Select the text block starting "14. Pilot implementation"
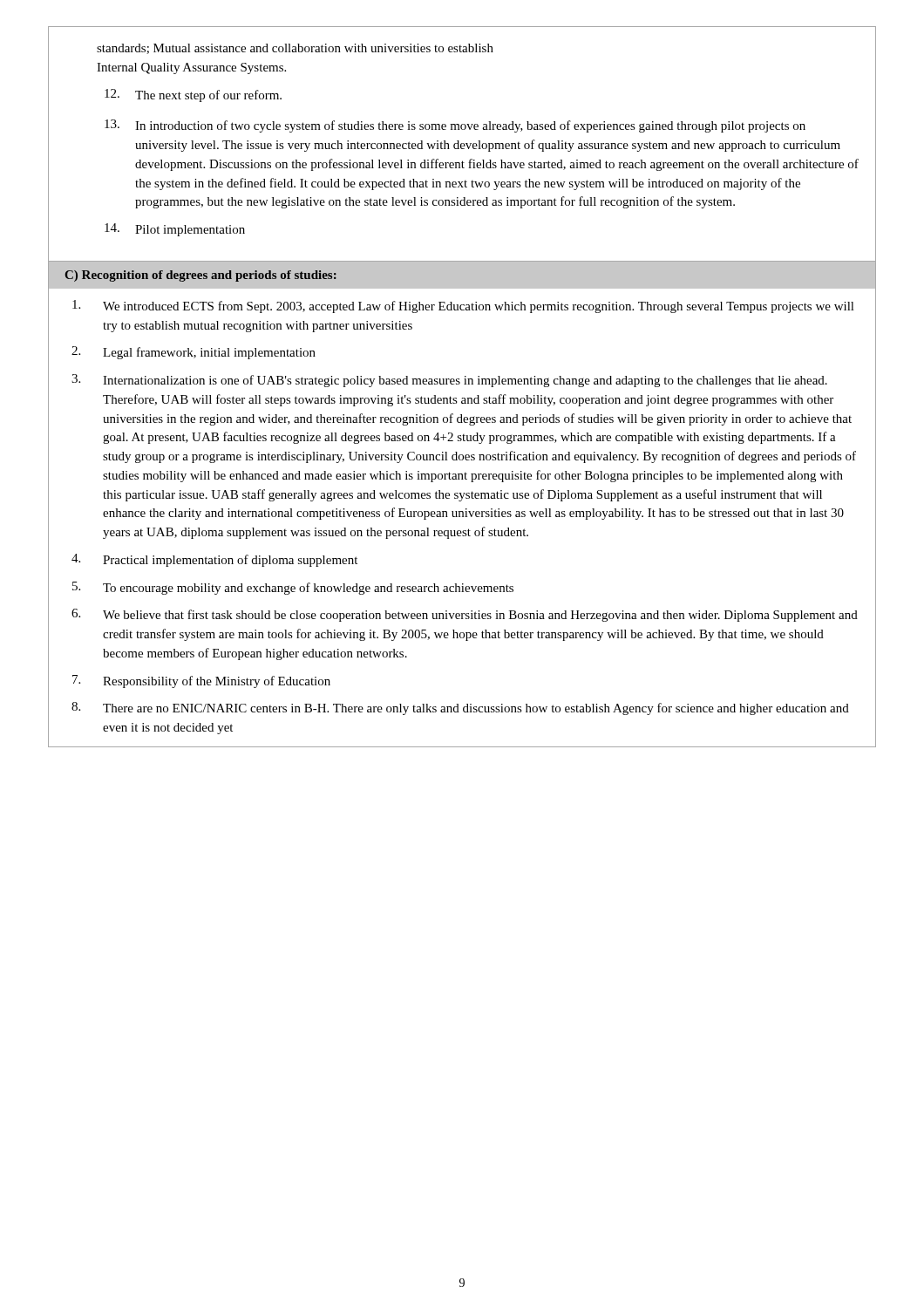Viewport: 924px width, 1308px height. [x=175, y=230]
